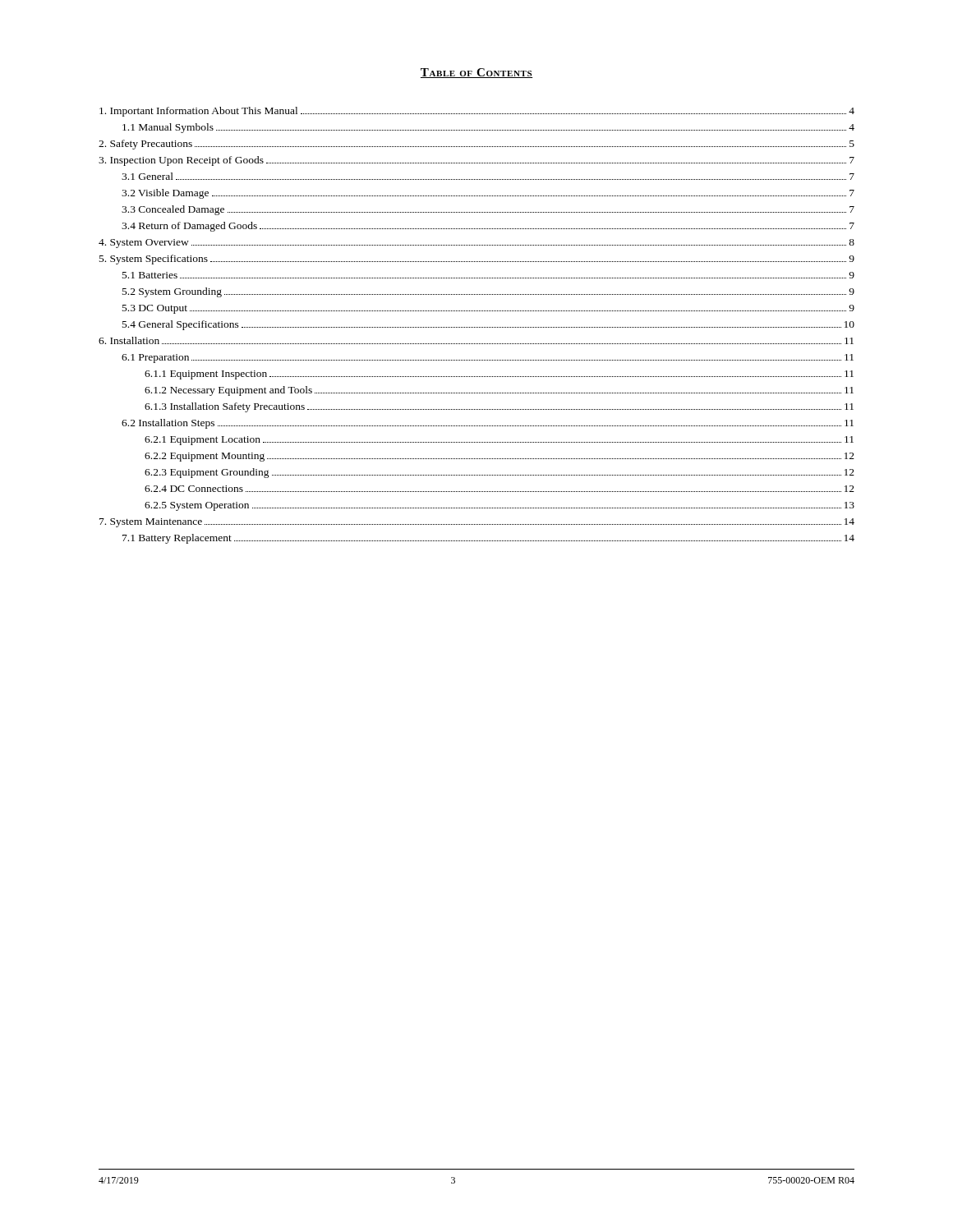Navigate to the region starting "6.1.1 Equipment Inspection 11"

click(500, 374)
